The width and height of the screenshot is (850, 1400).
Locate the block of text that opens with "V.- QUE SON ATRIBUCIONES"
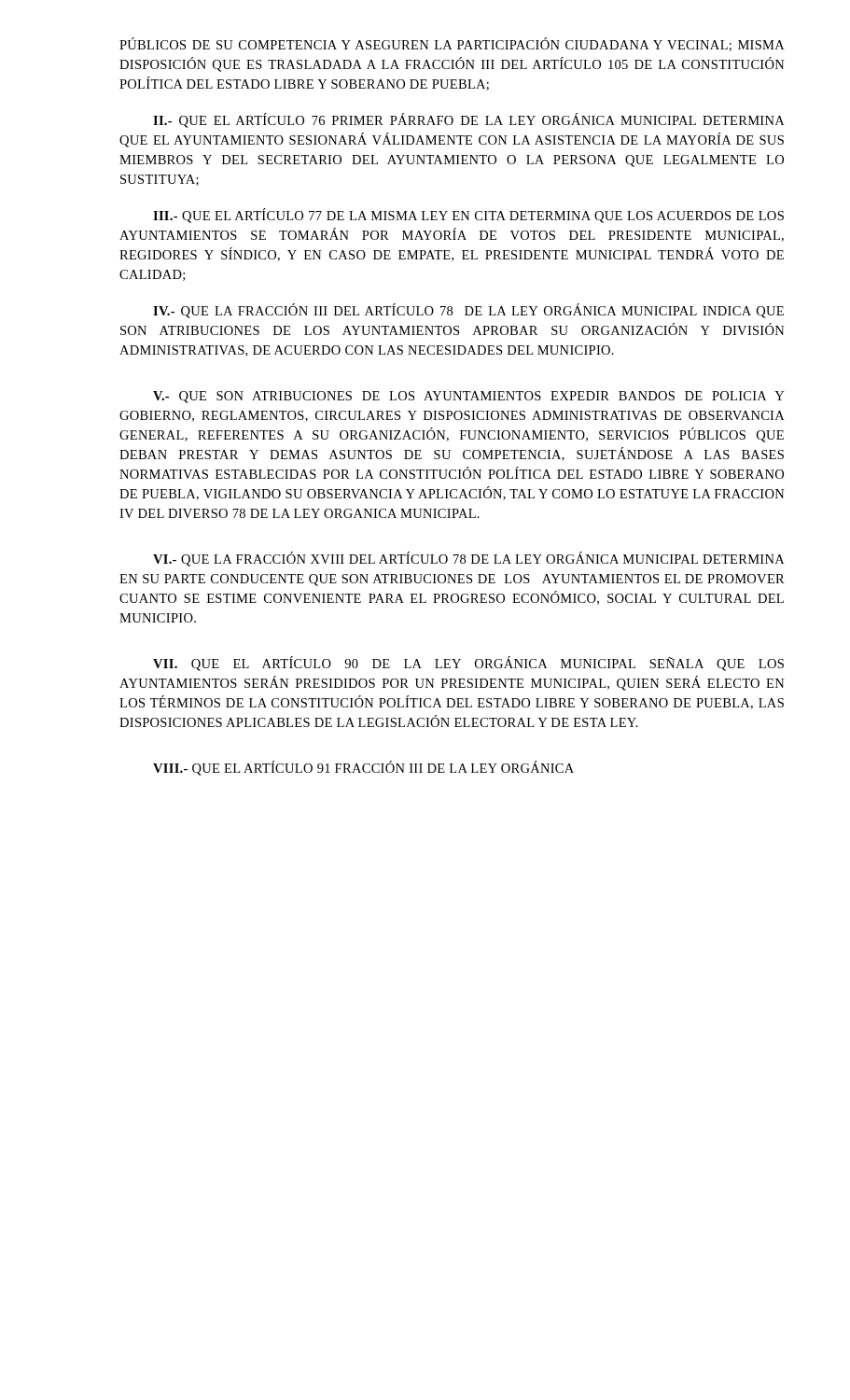coord(452,455)
